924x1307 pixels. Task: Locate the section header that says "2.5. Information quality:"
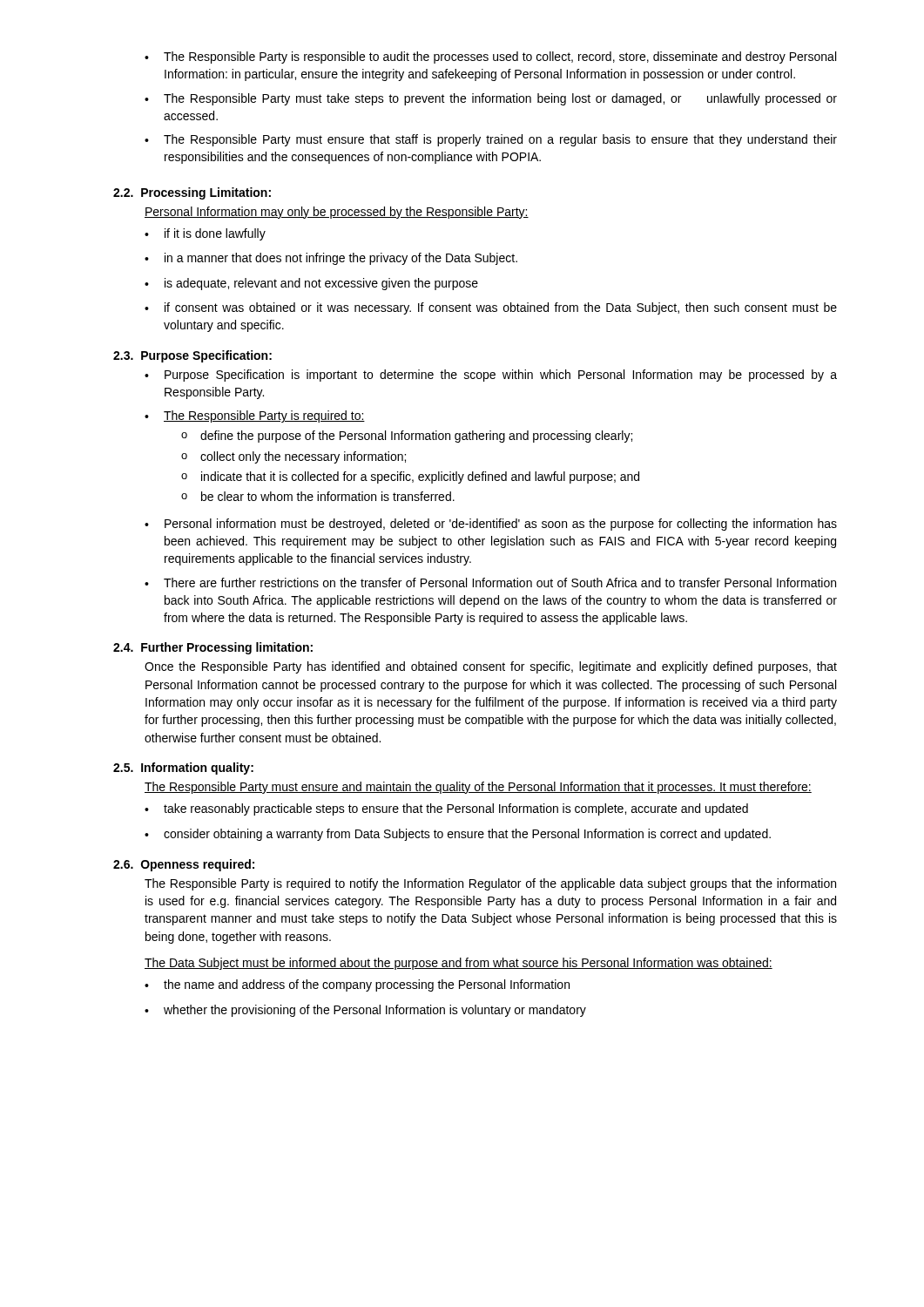[184, 768]
